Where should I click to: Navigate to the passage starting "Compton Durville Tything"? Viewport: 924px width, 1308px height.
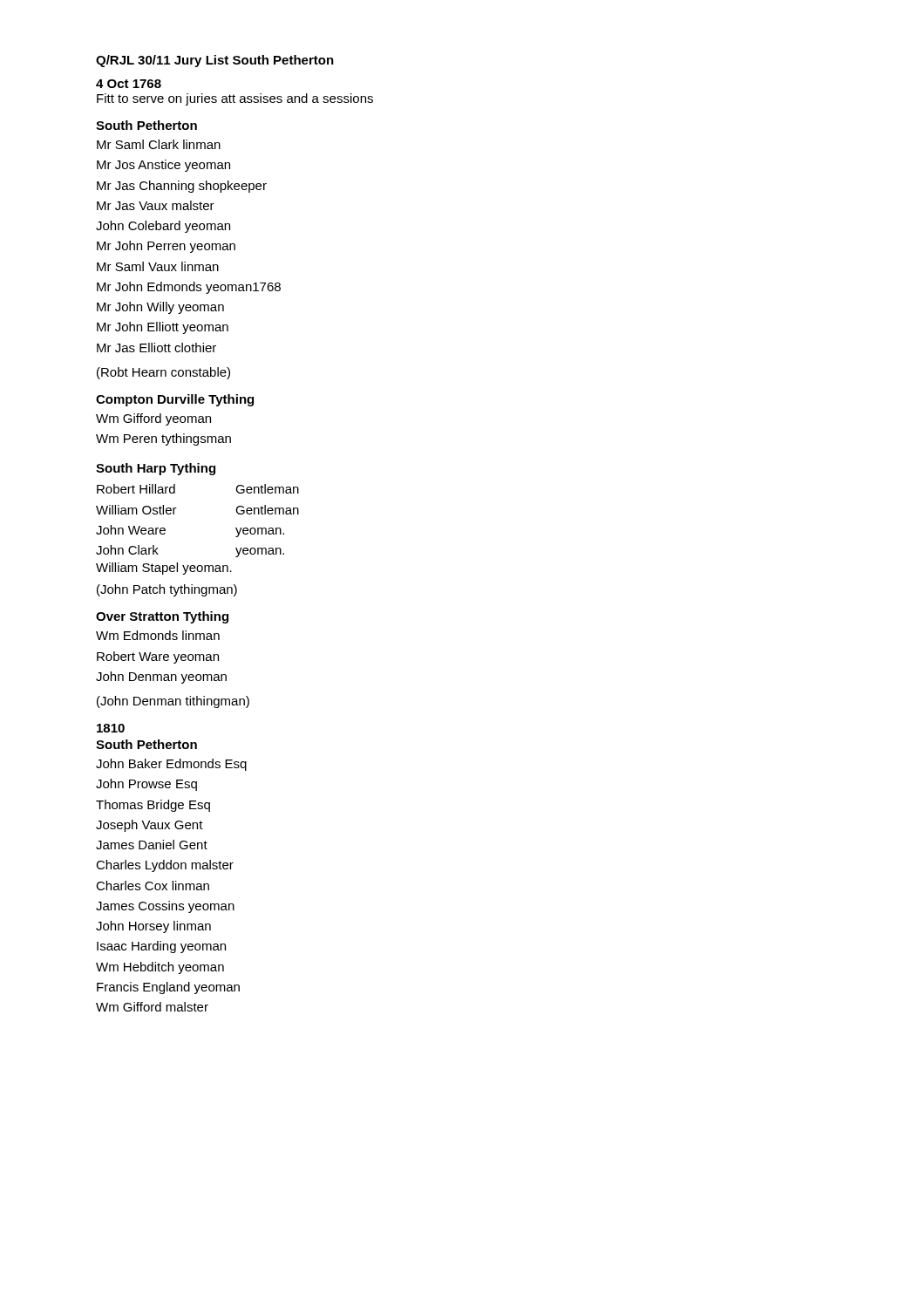(x=175, y=399)
